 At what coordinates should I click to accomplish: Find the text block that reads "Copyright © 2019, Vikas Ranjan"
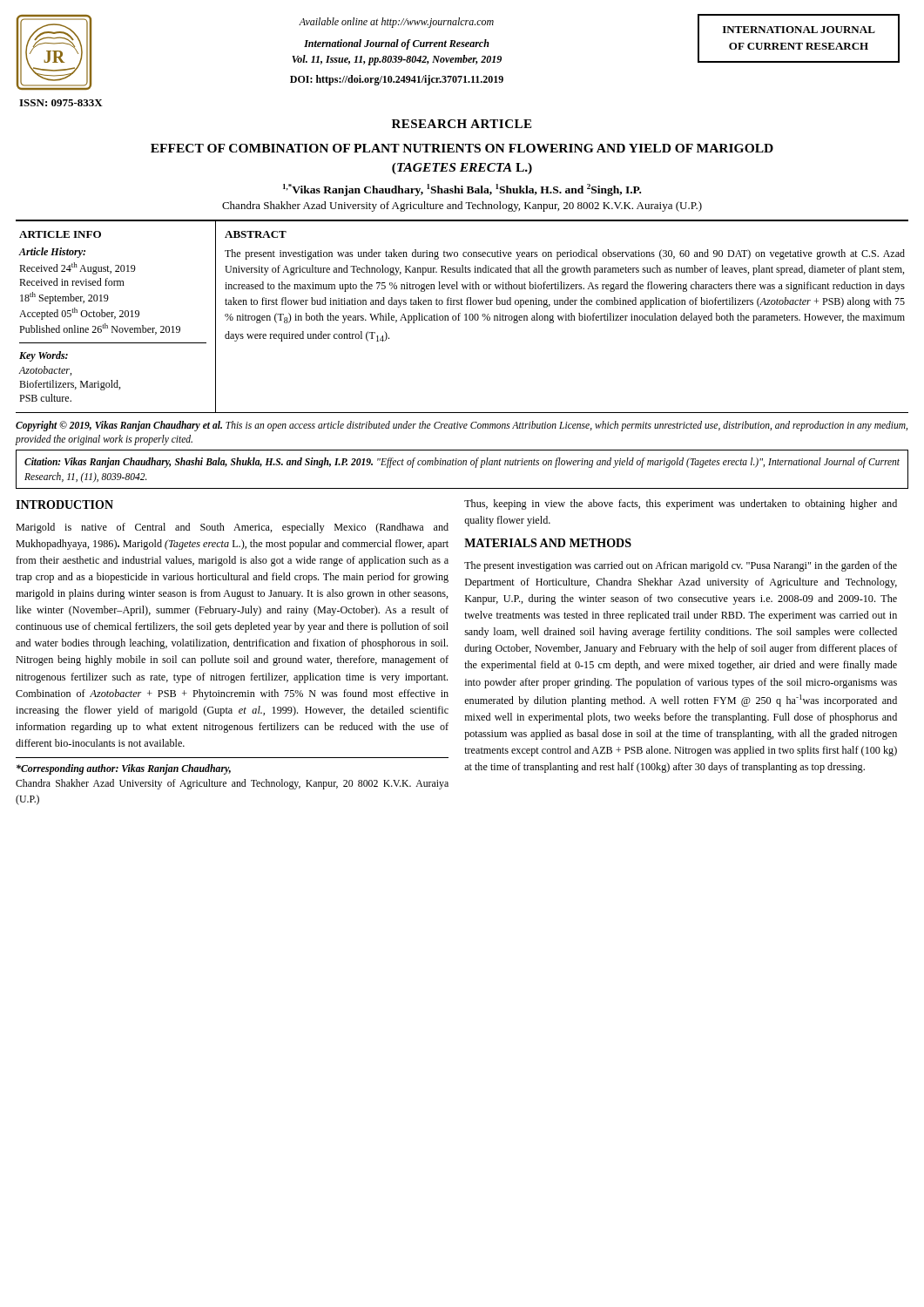pos(462,432)
